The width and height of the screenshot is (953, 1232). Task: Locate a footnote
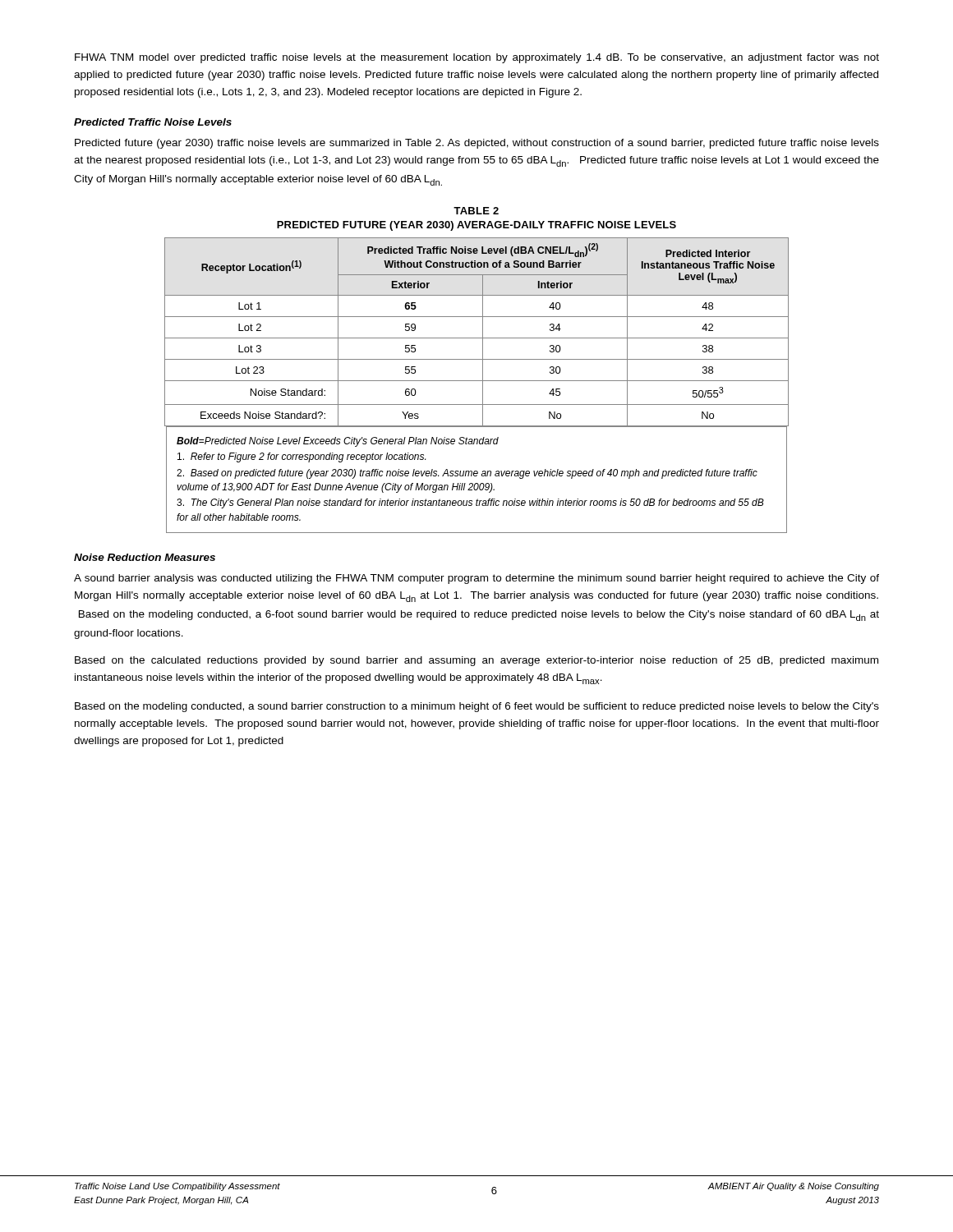click(x=476, y=480)
